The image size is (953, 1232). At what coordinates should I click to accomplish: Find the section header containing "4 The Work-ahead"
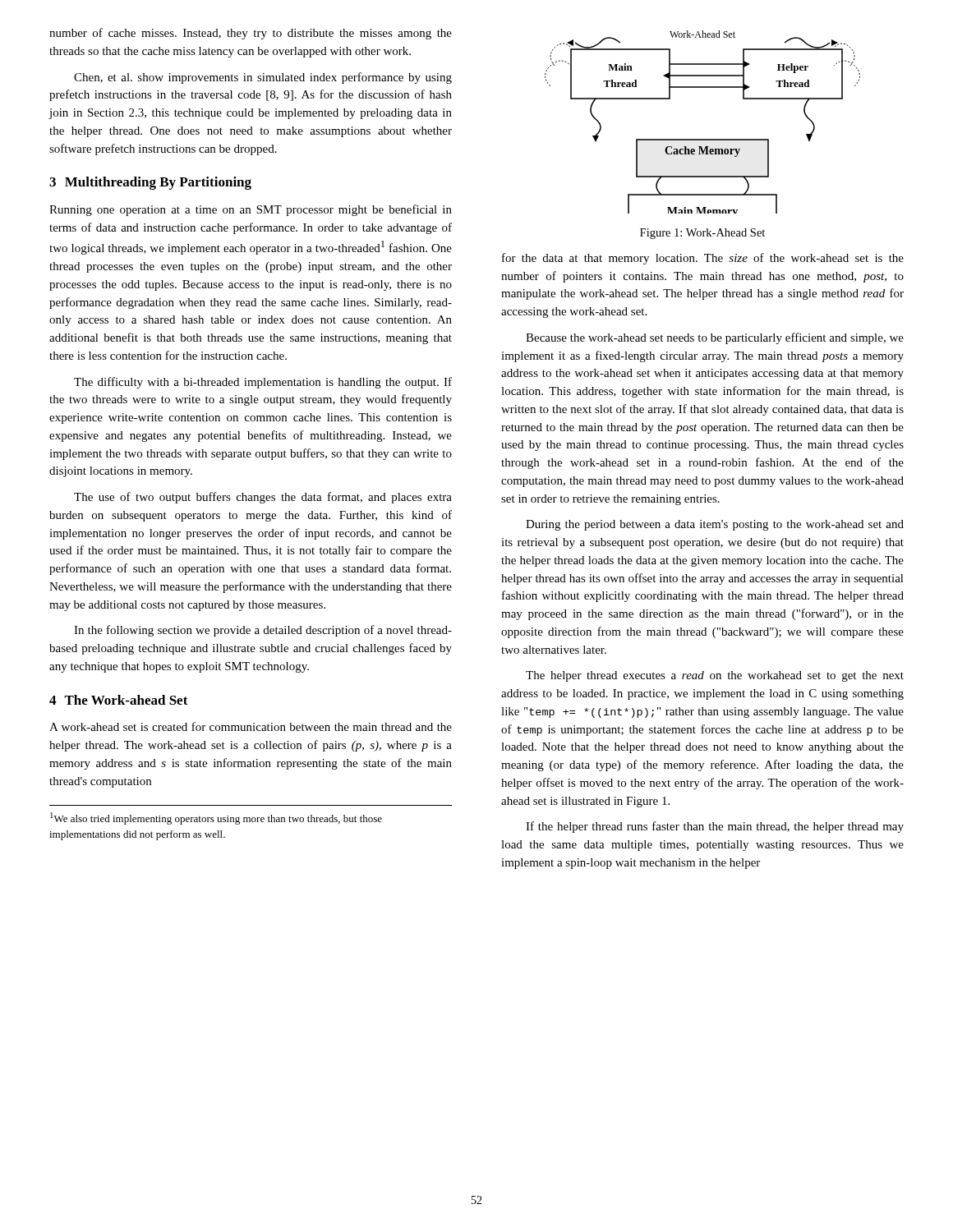click(118, 700)
